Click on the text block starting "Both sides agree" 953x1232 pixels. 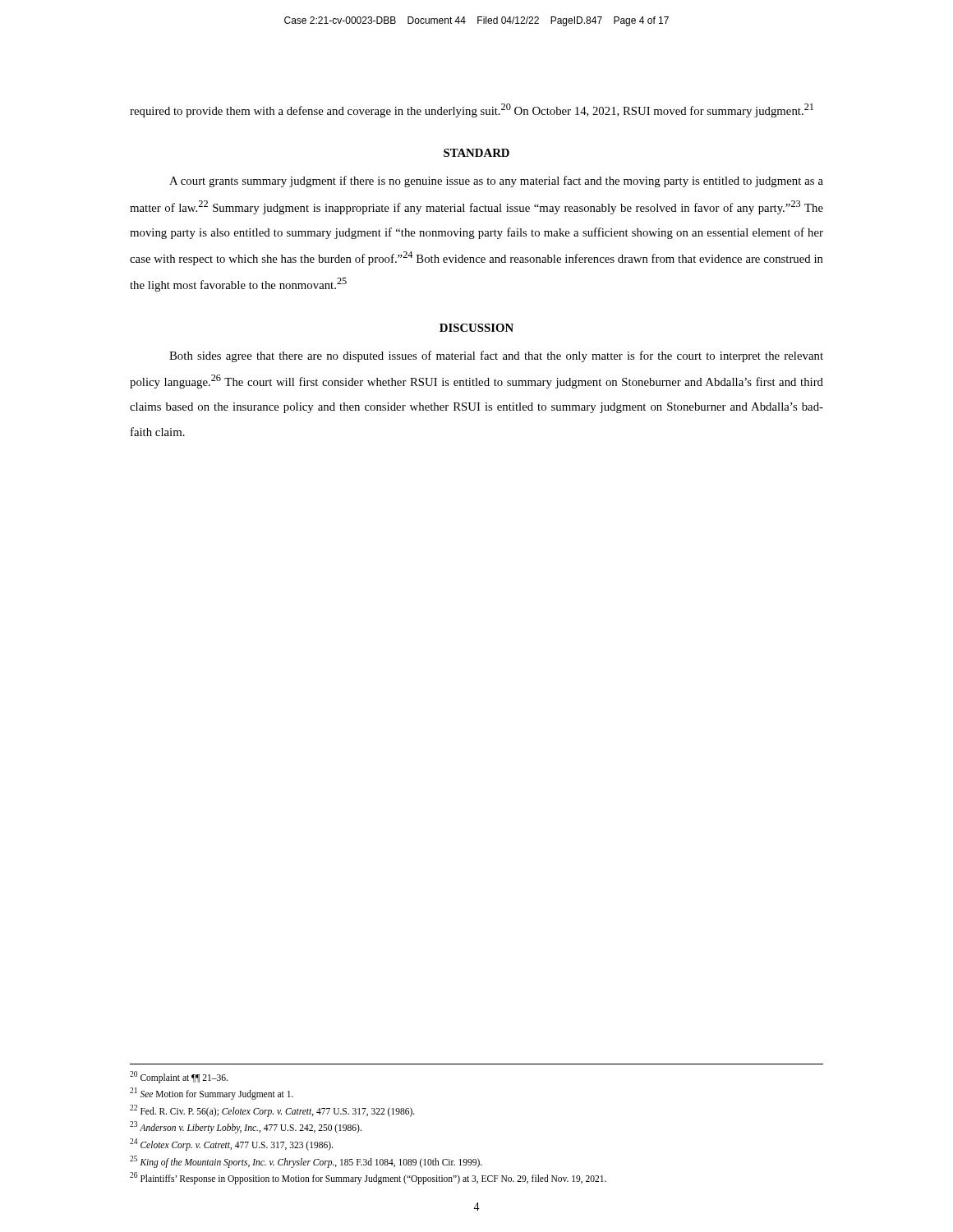click(476, 394)
